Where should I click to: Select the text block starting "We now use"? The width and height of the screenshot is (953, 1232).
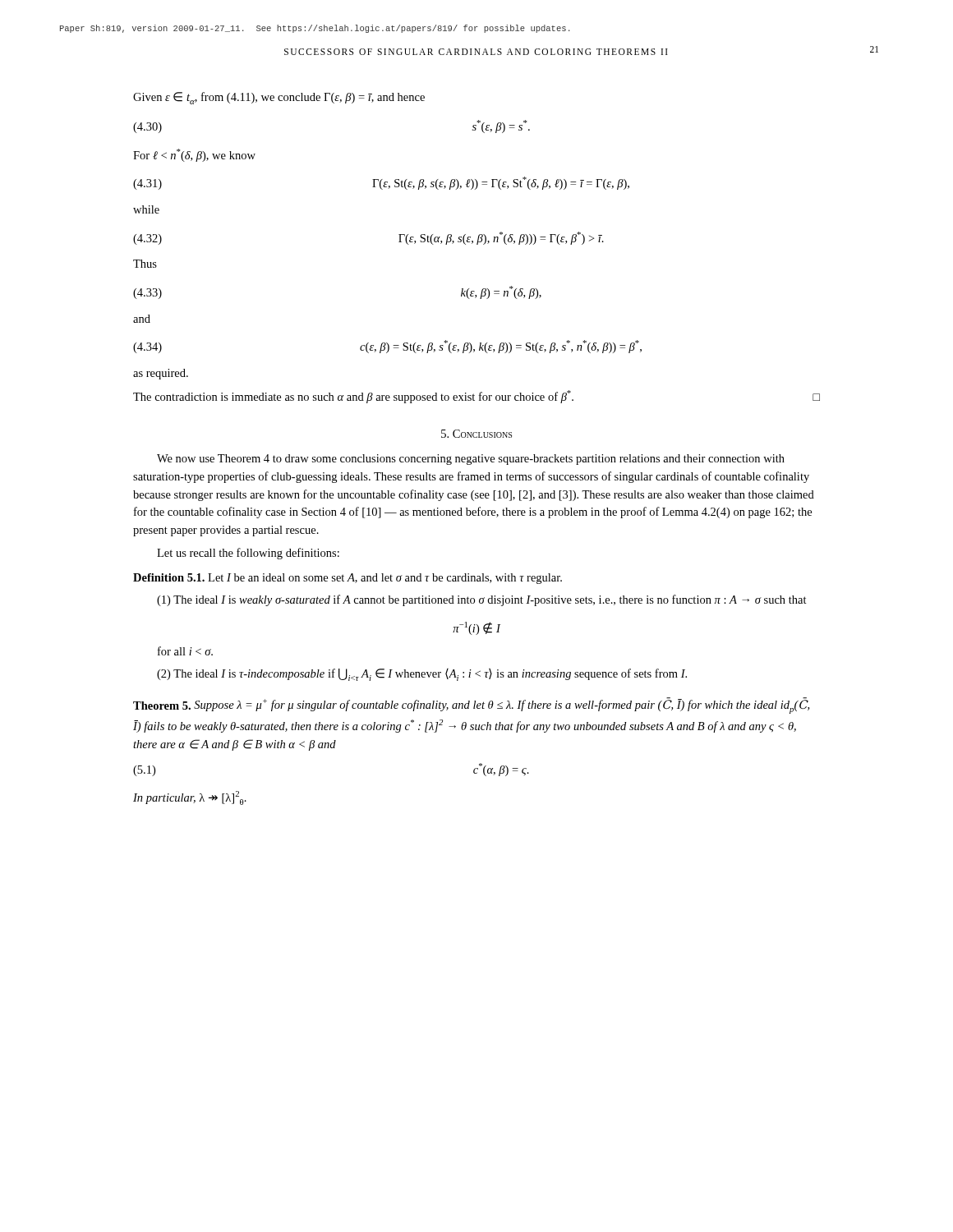pyautogui.click(x=474, y=494)
